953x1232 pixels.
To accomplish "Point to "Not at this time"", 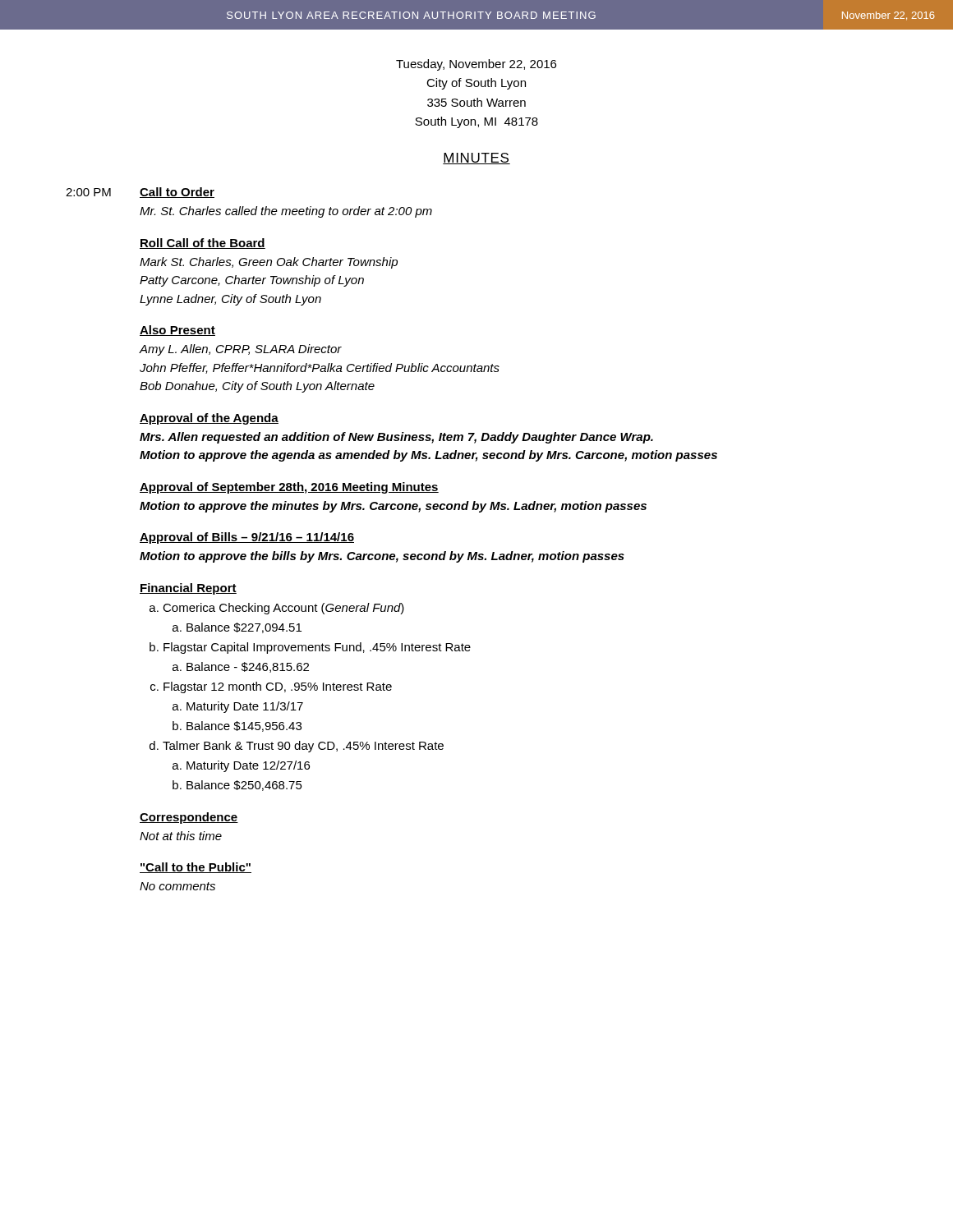I will click(181, 835).
